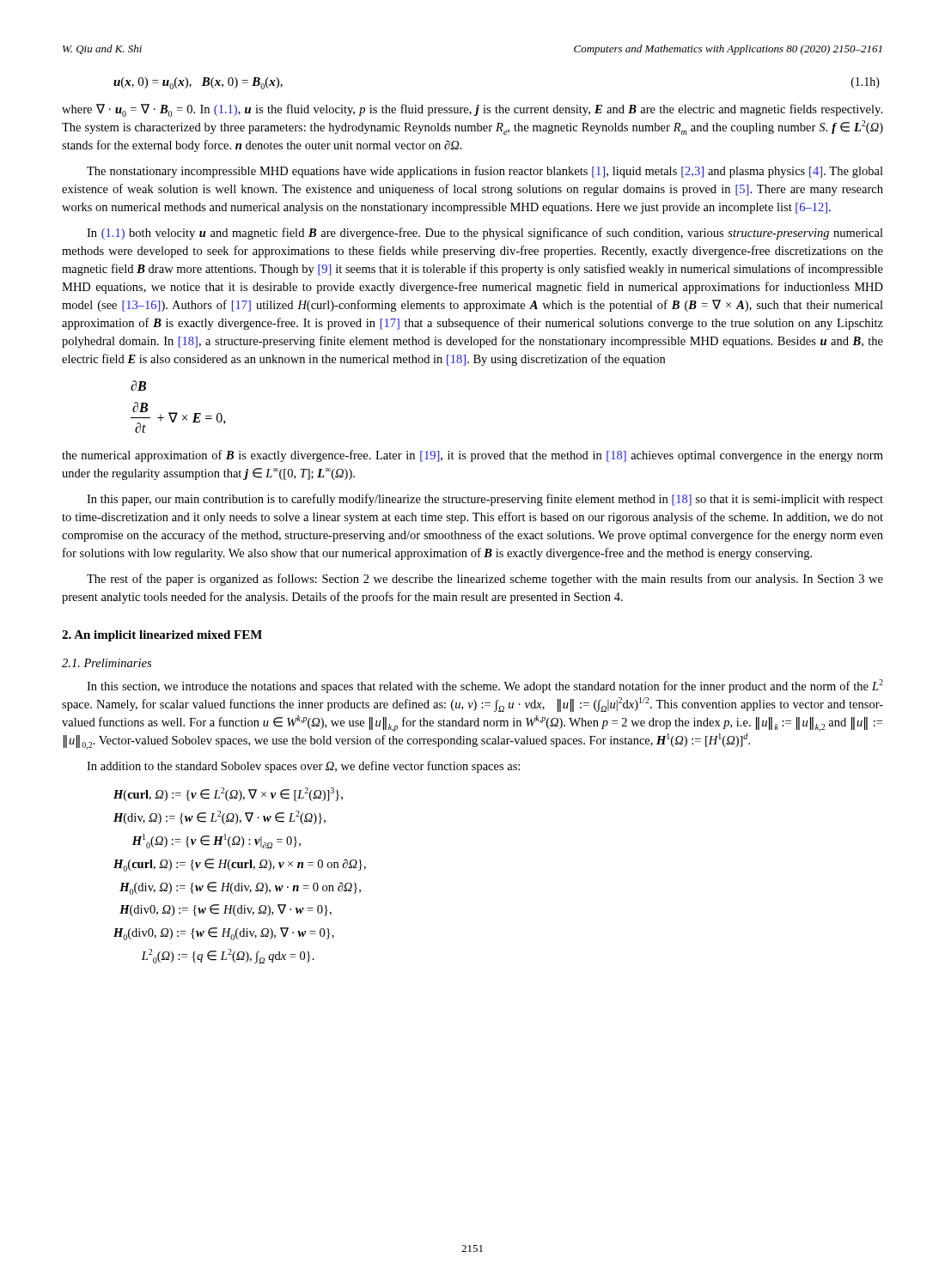Locate the text "2.1. Preliminaries"
Image resolution: width=945 pixels, height=1288 pixels.
(107, 663)
